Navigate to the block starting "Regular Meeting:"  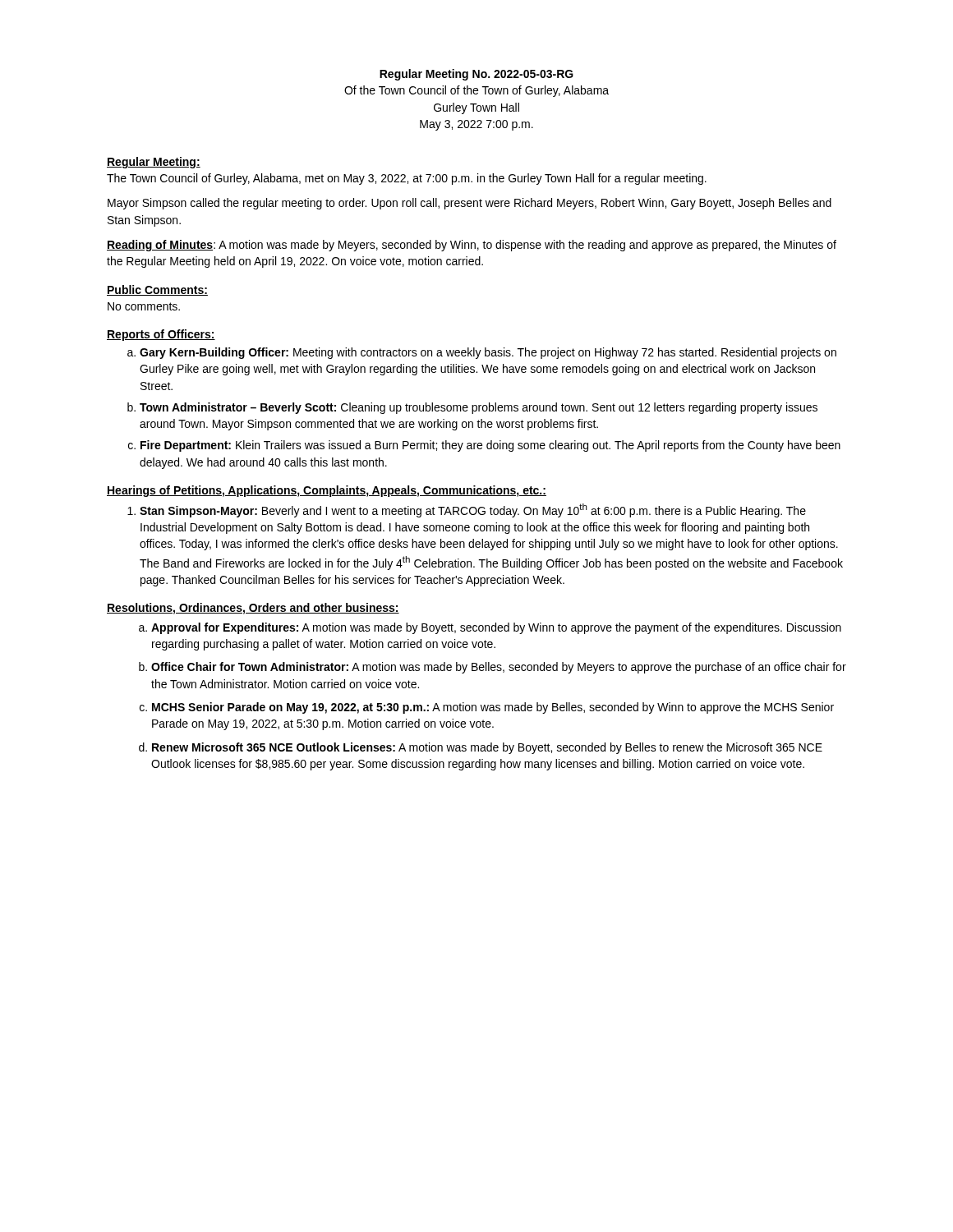153,162
